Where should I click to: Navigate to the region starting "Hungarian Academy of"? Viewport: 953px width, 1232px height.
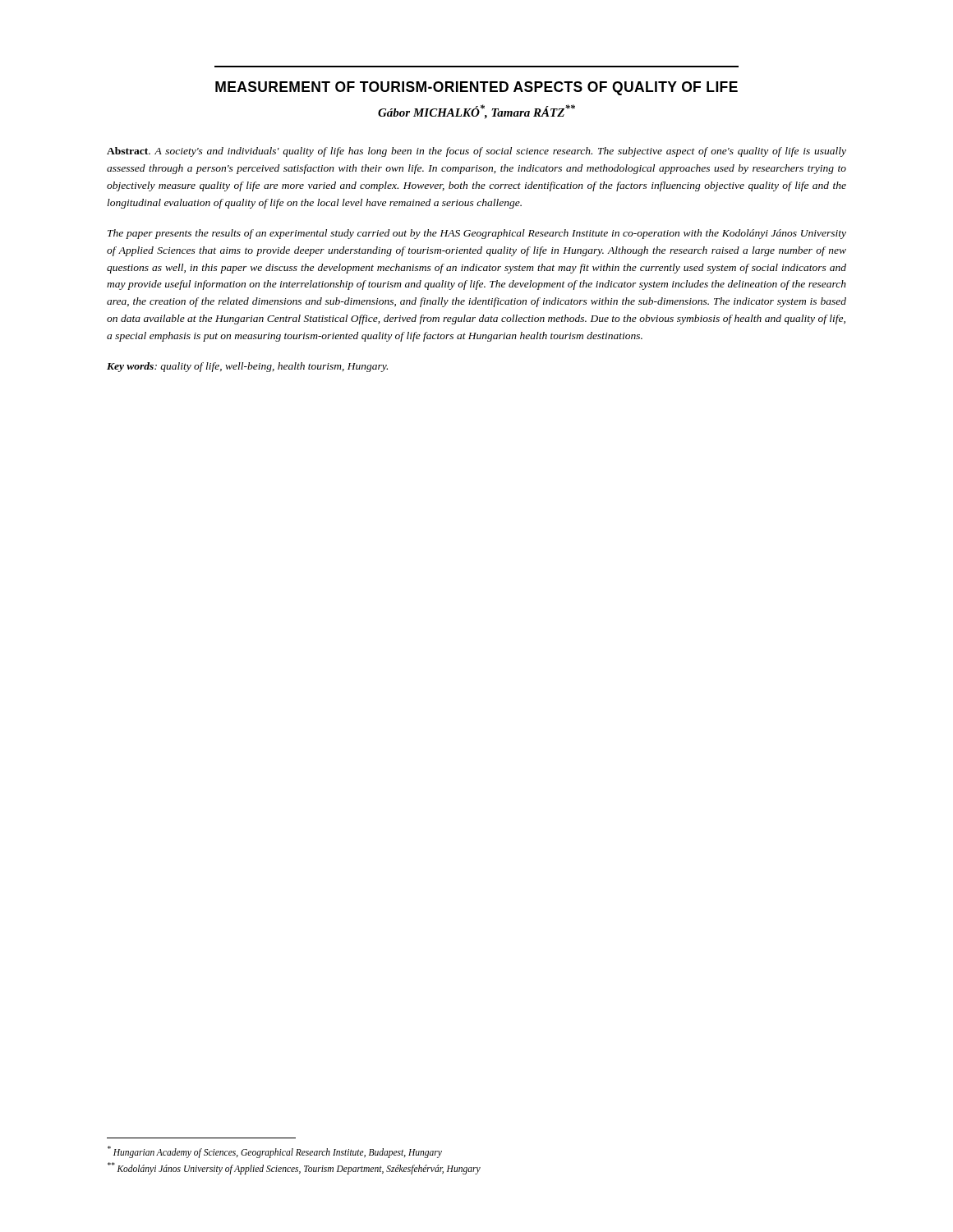tap(476, 1157)
